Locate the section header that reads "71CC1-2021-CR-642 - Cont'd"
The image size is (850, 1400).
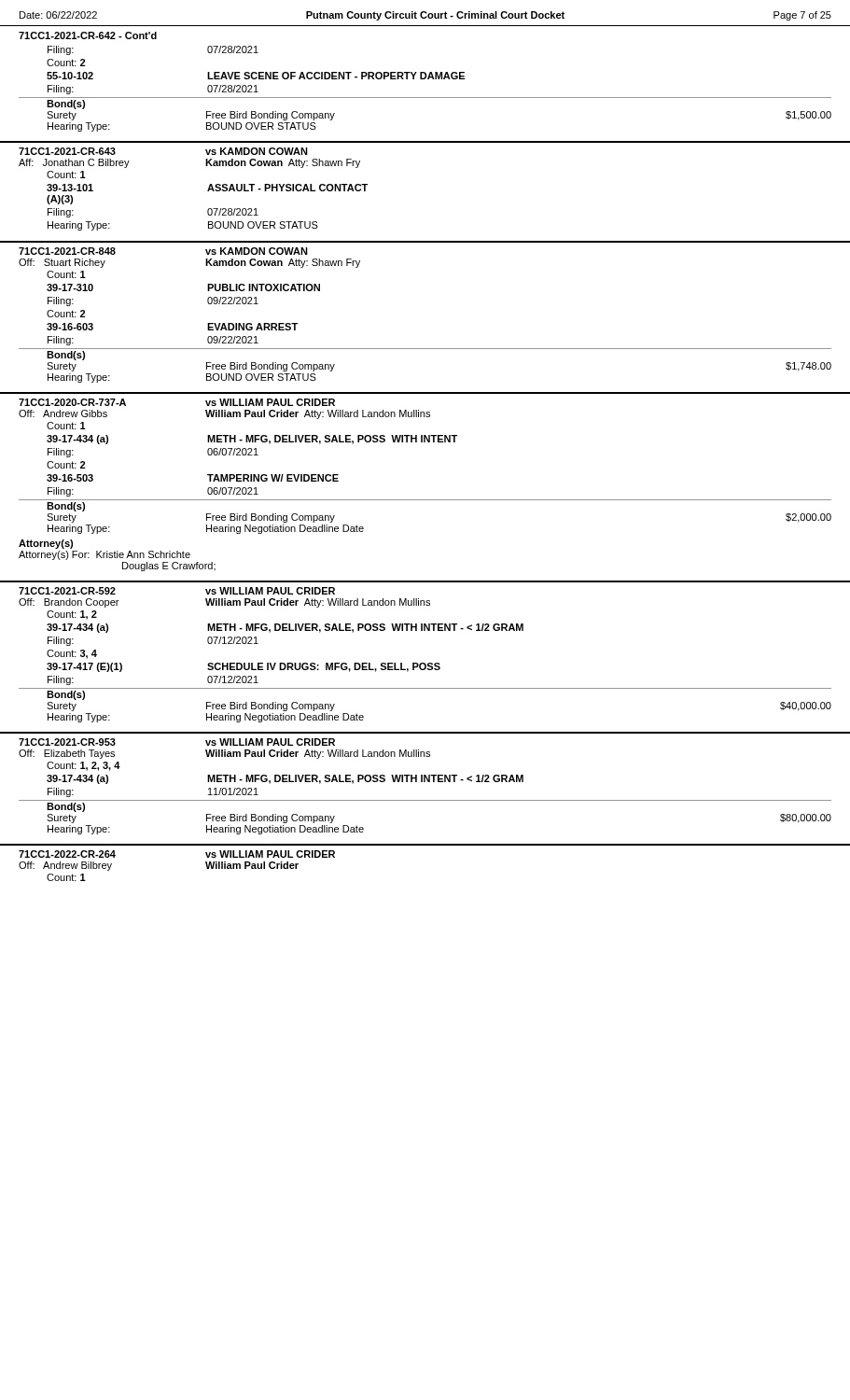pyautogui.click(x=88, y=35)
